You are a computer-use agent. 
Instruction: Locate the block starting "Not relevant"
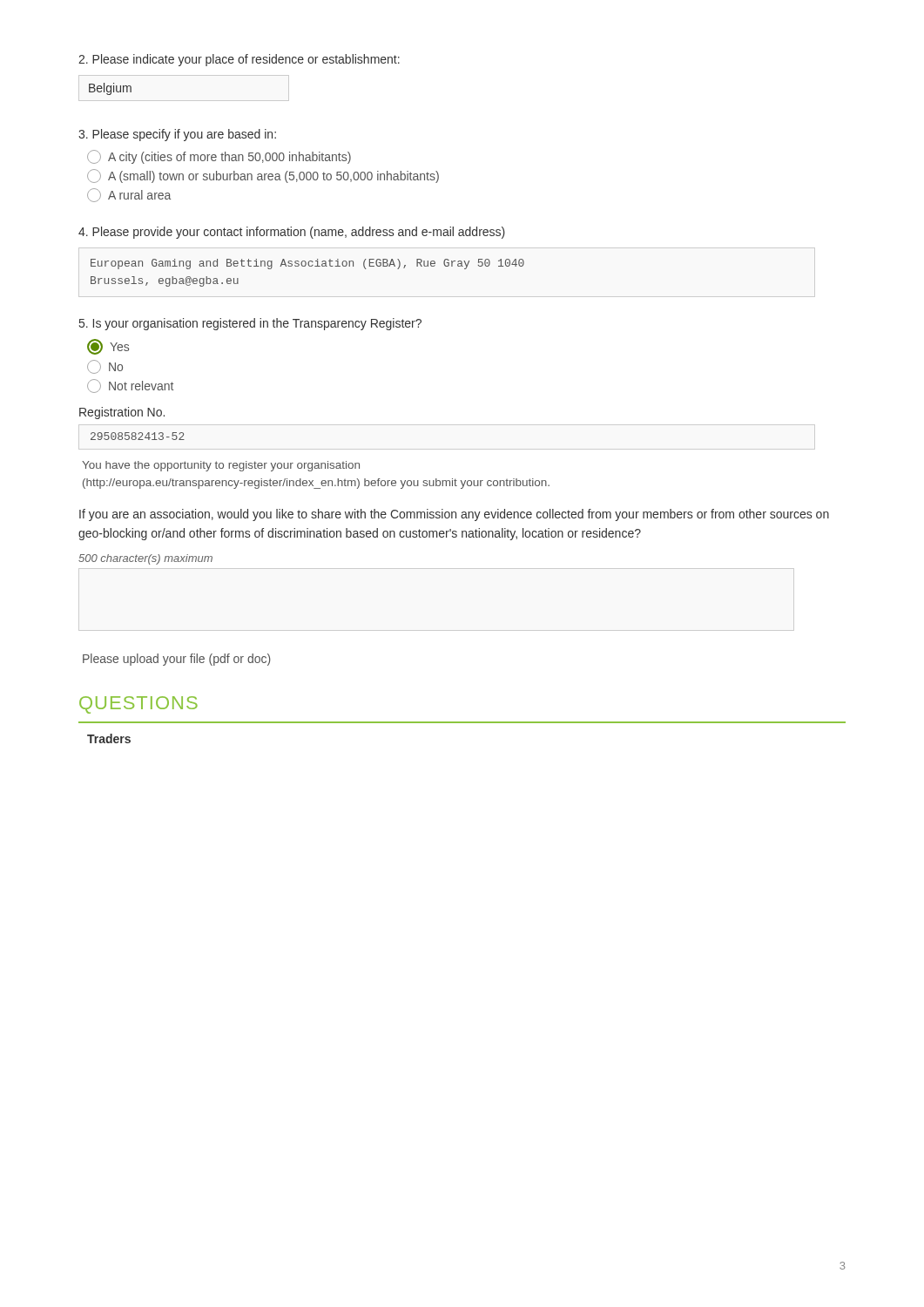click(130, 386)
